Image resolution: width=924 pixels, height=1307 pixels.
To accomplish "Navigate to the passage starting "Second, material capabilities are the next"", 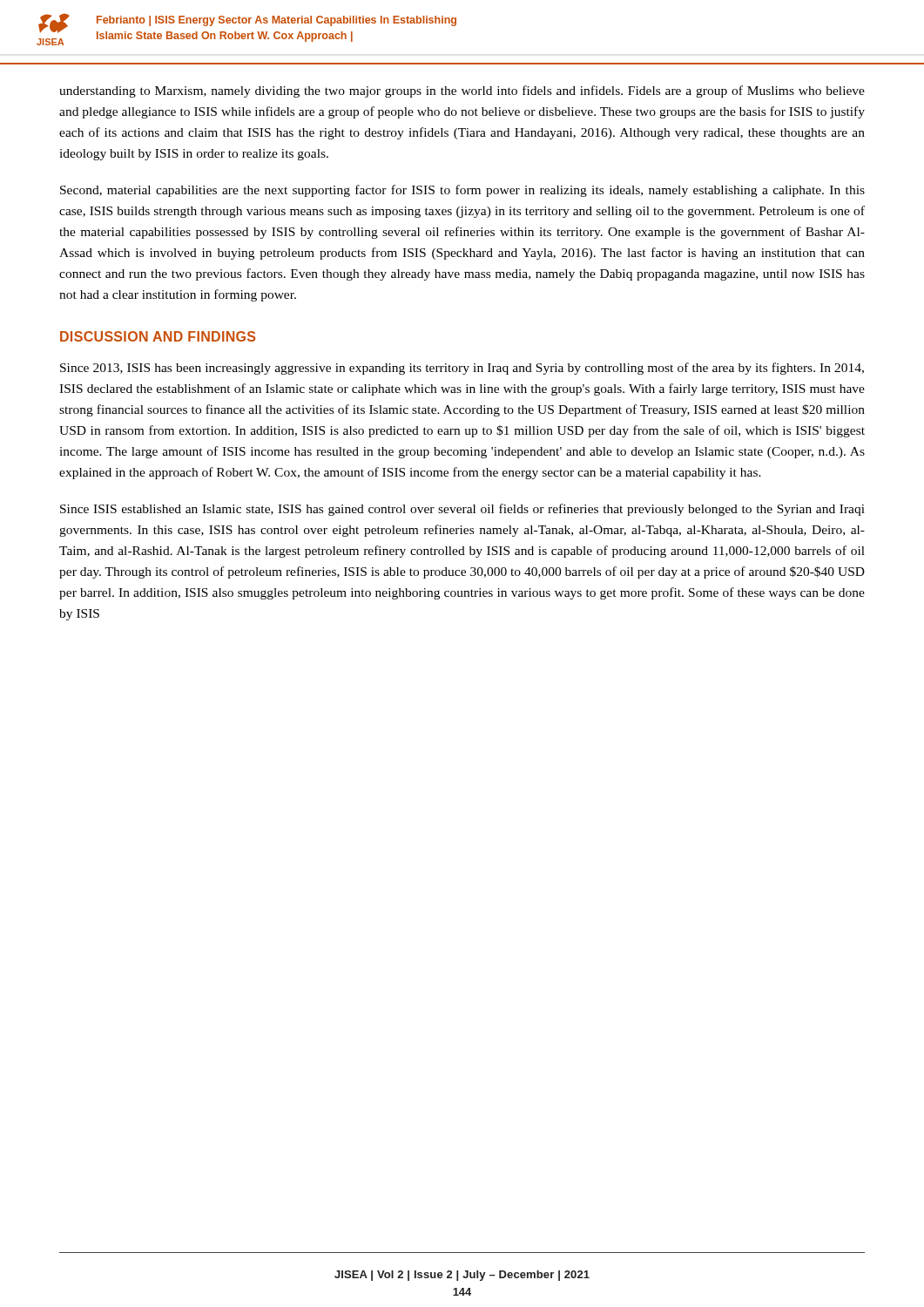I will coord(462,242).
